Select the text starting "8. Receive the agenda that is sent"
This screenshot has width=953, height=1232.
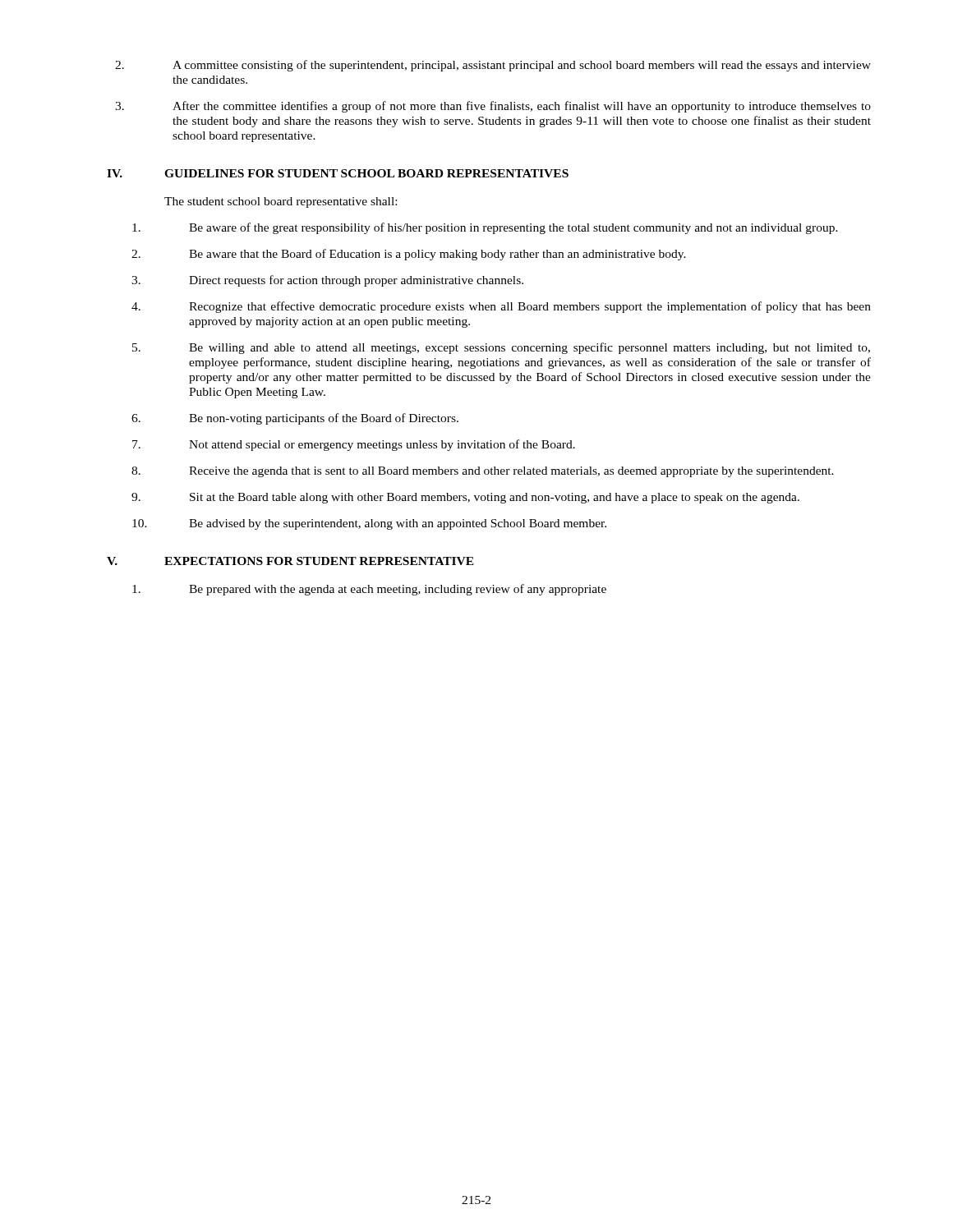pyautogui.click(x=489, y=471)
